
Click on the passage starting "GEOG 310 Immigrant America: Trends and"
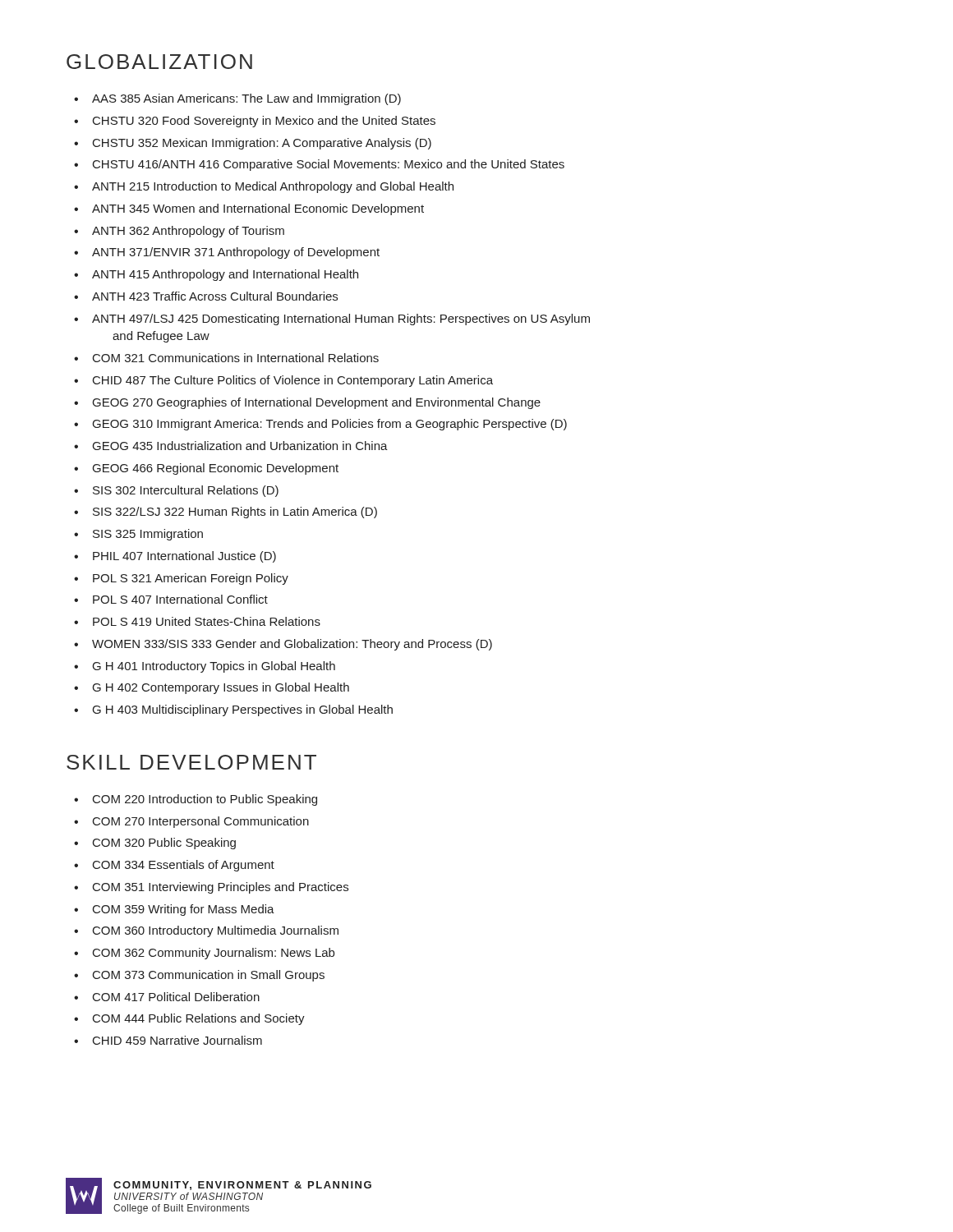(330, 424)
